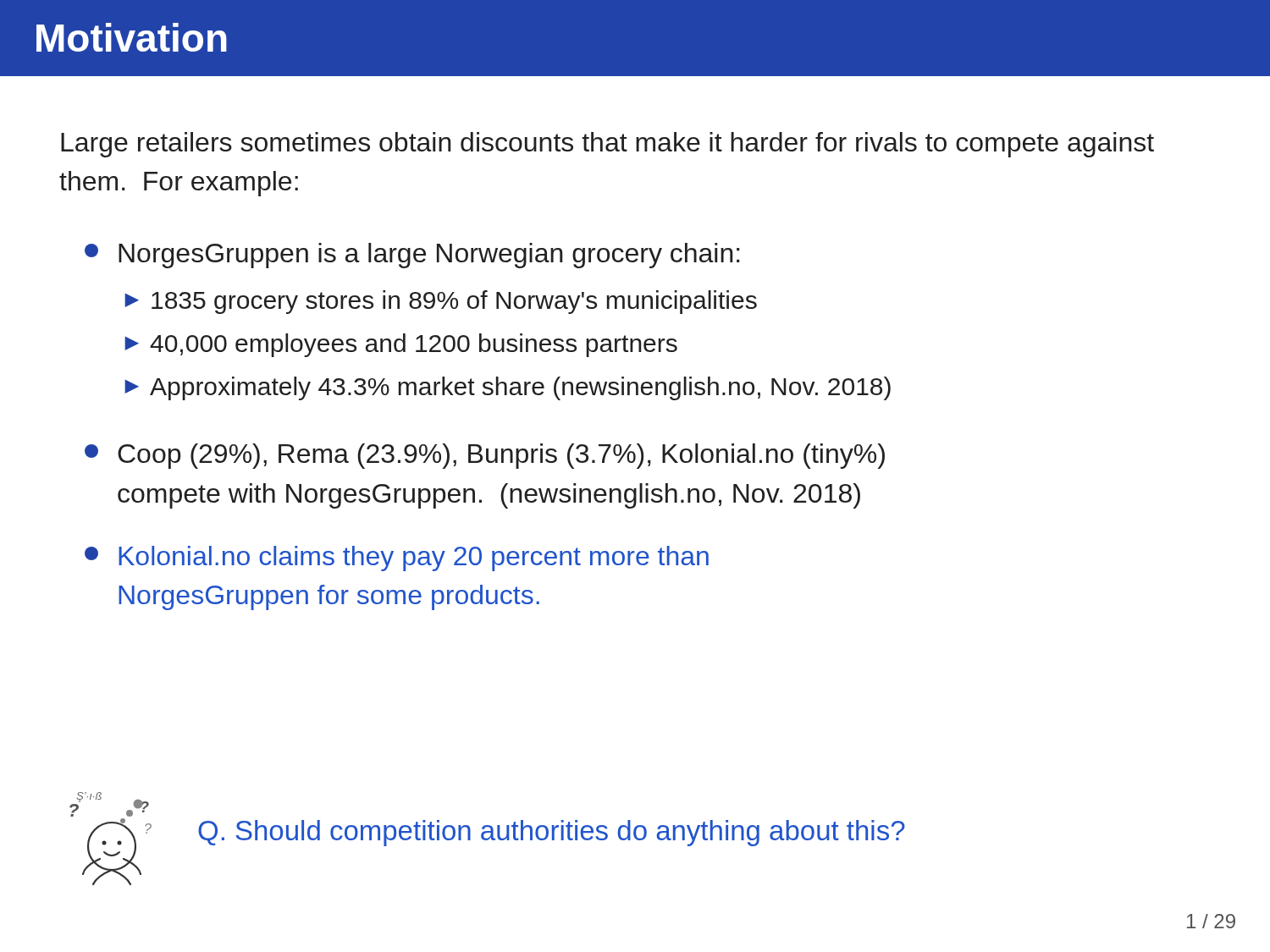
Task: Find the list item that reads "▶ 1835 grocery stores in 89% of Norway's"
Action: click(441, 300)
